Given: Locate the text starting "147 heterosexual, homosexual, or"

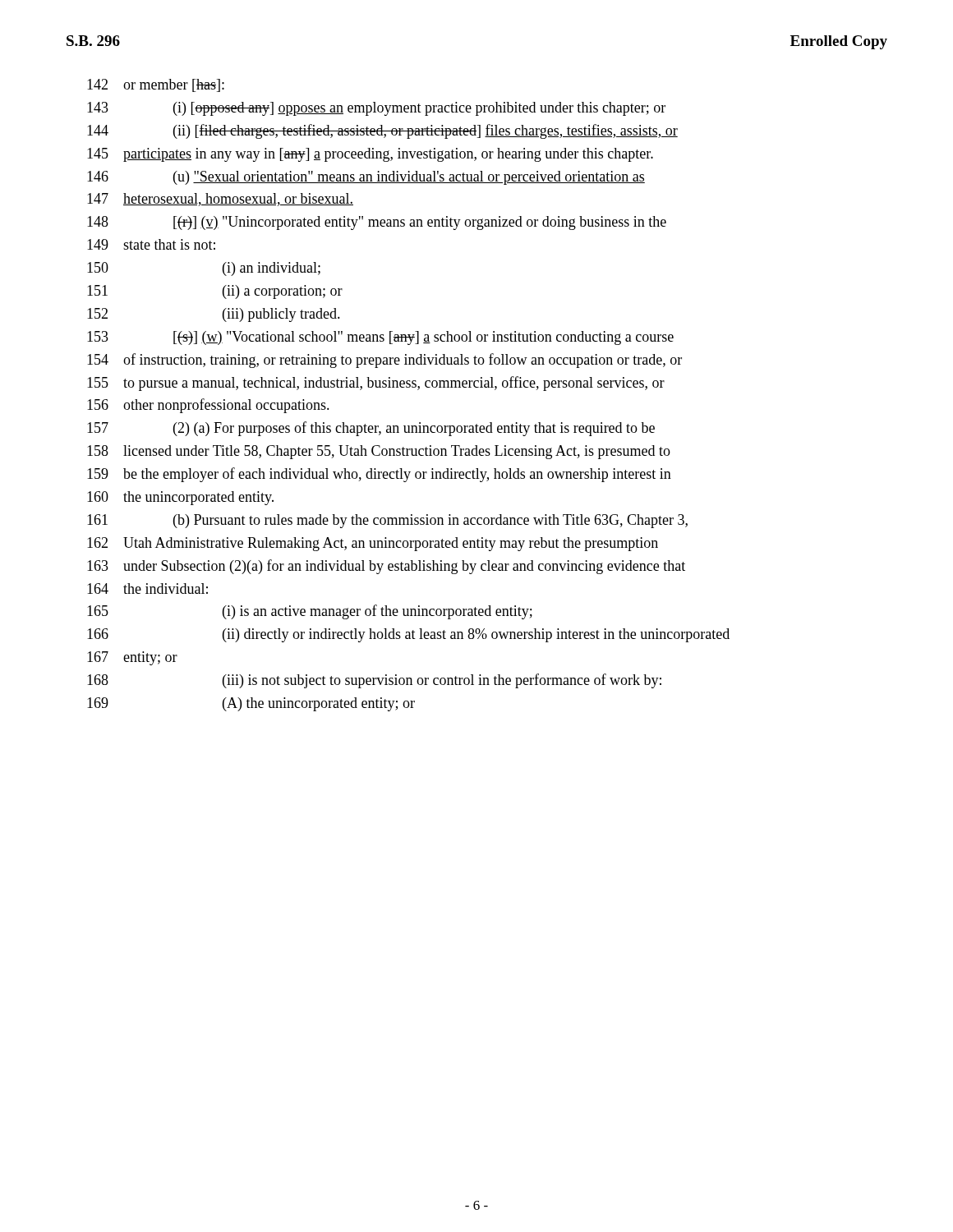Looking at the screenshot, I should (220, 200).
